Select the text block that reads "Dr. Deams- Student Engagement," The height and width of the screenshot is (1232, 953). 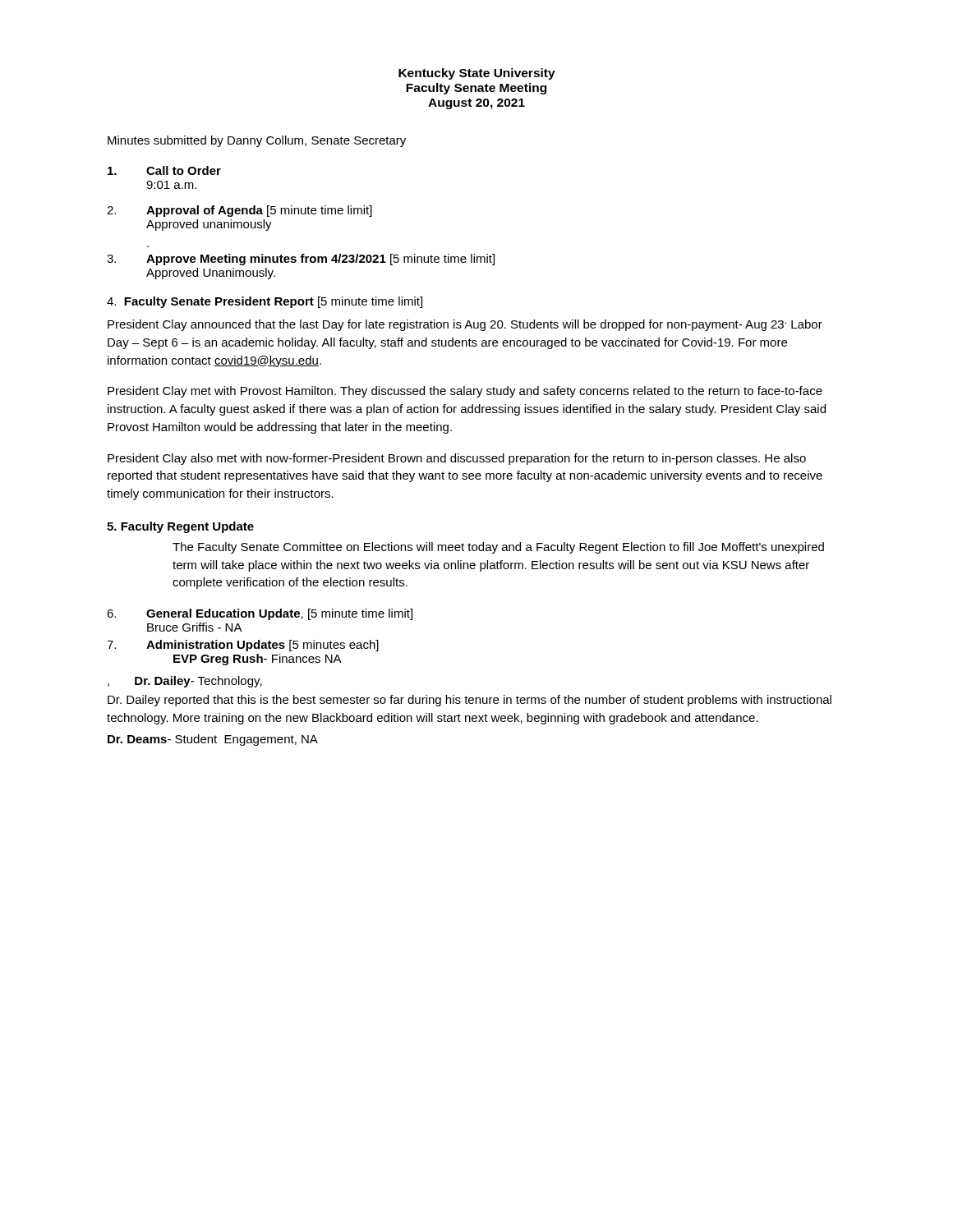pos(212,738)
